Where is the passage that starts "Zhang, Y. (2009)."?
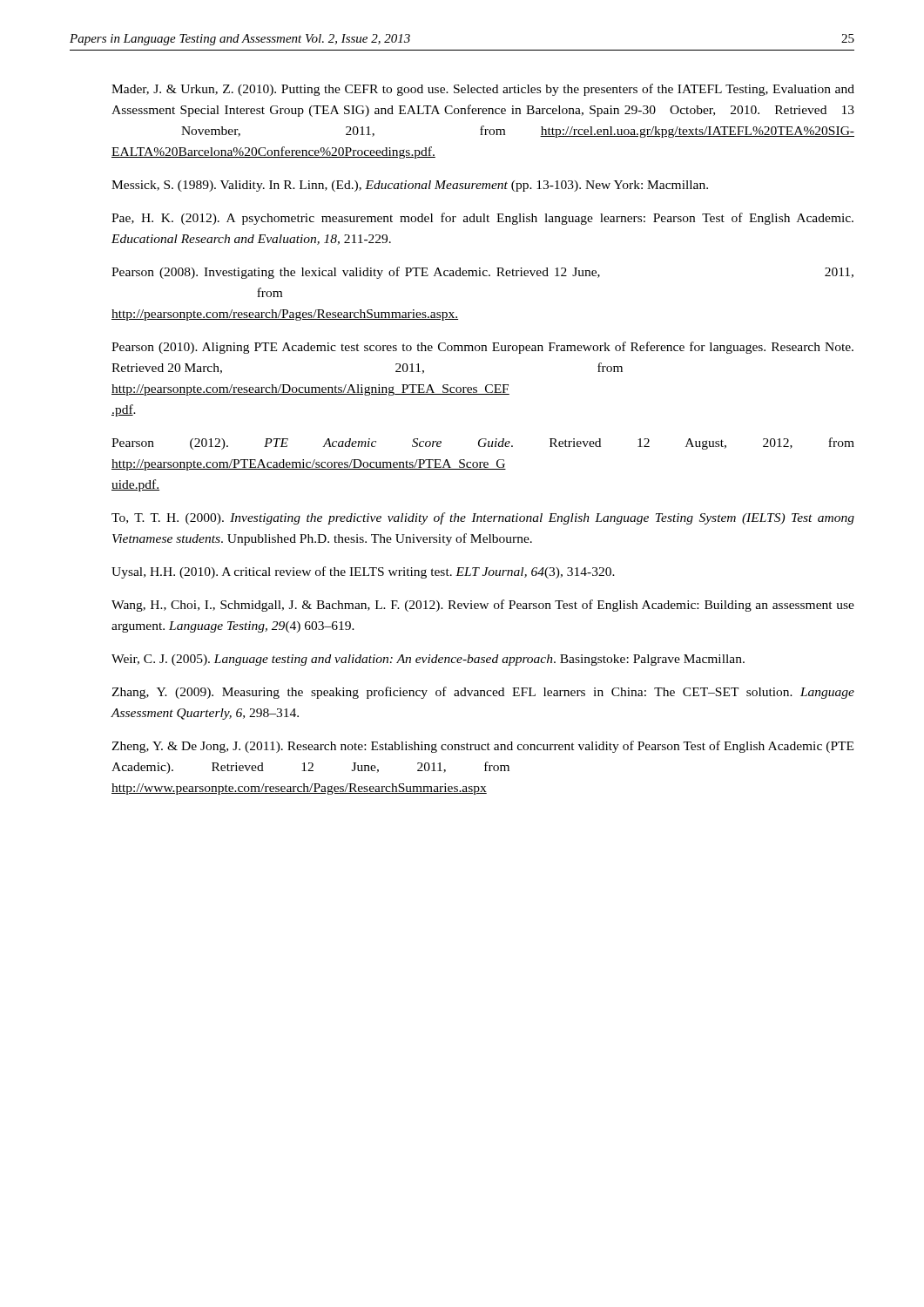 pyautogui.click(x=462, y=703)
